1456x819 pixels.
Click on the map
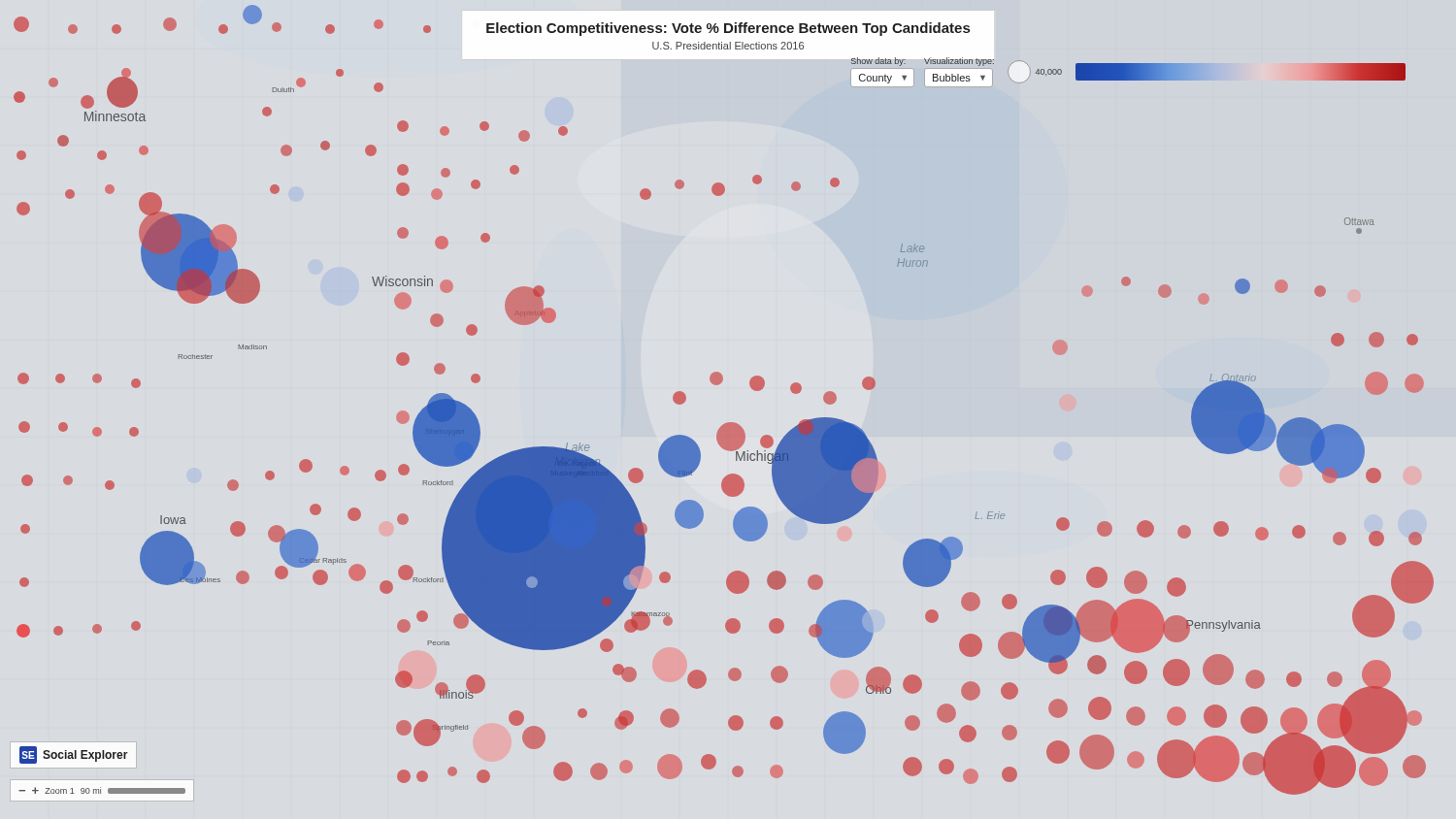coord(728,410)
